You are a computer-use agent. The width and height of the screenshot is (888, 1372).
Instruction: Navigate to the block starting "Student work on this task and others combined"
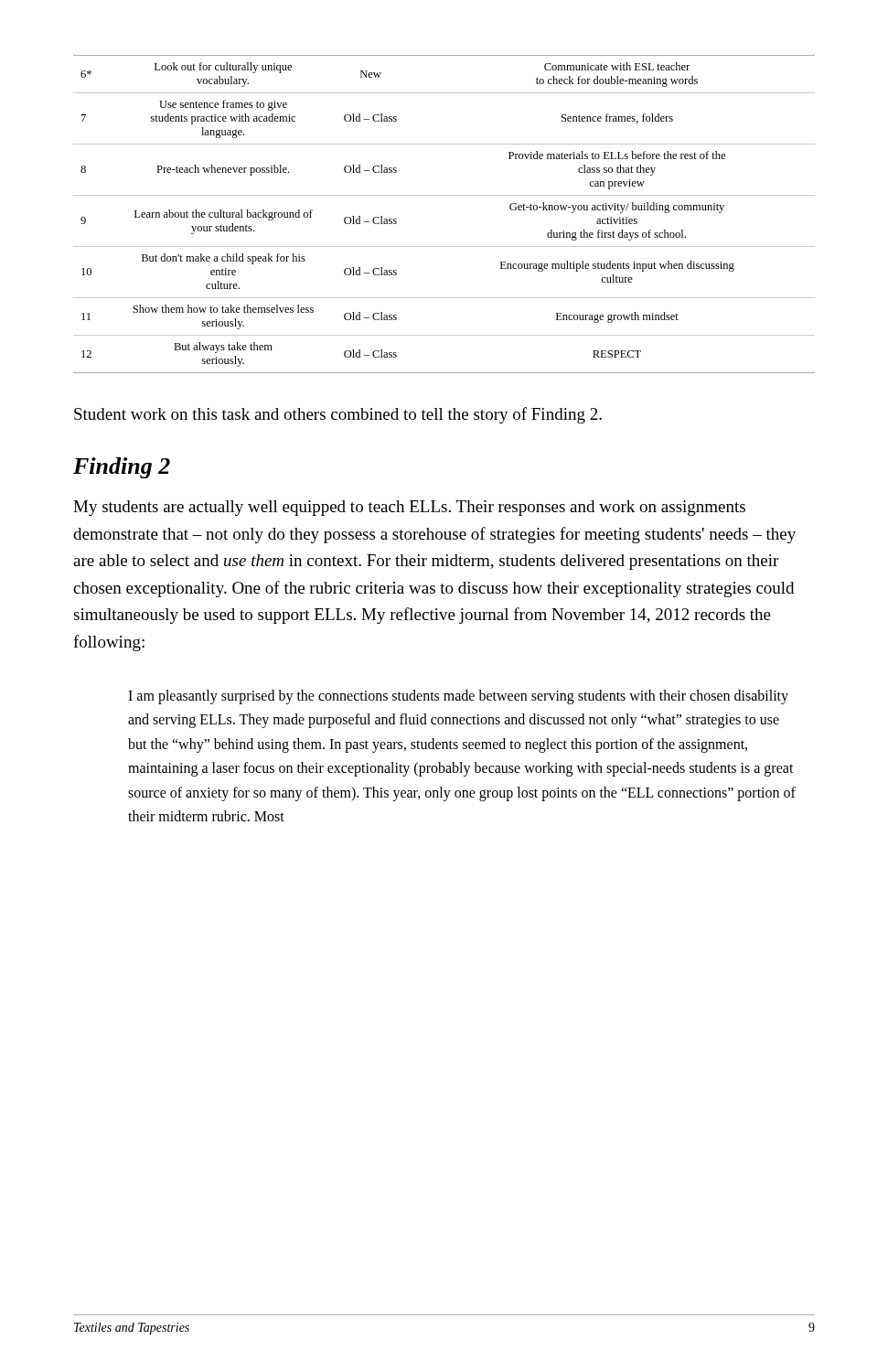444,414
